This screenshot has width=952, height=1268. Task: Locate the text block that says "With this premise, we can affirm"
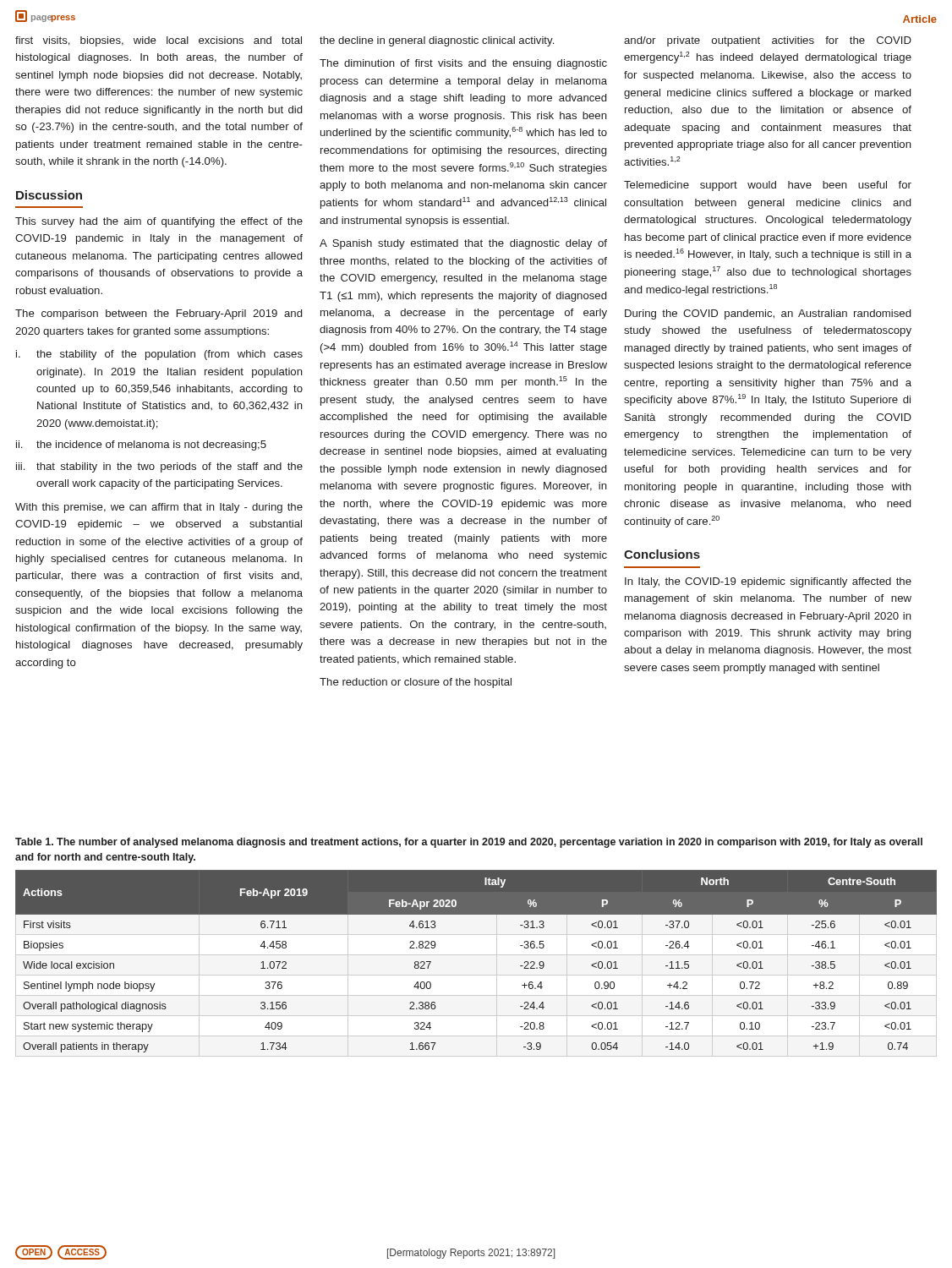(159, 585)
